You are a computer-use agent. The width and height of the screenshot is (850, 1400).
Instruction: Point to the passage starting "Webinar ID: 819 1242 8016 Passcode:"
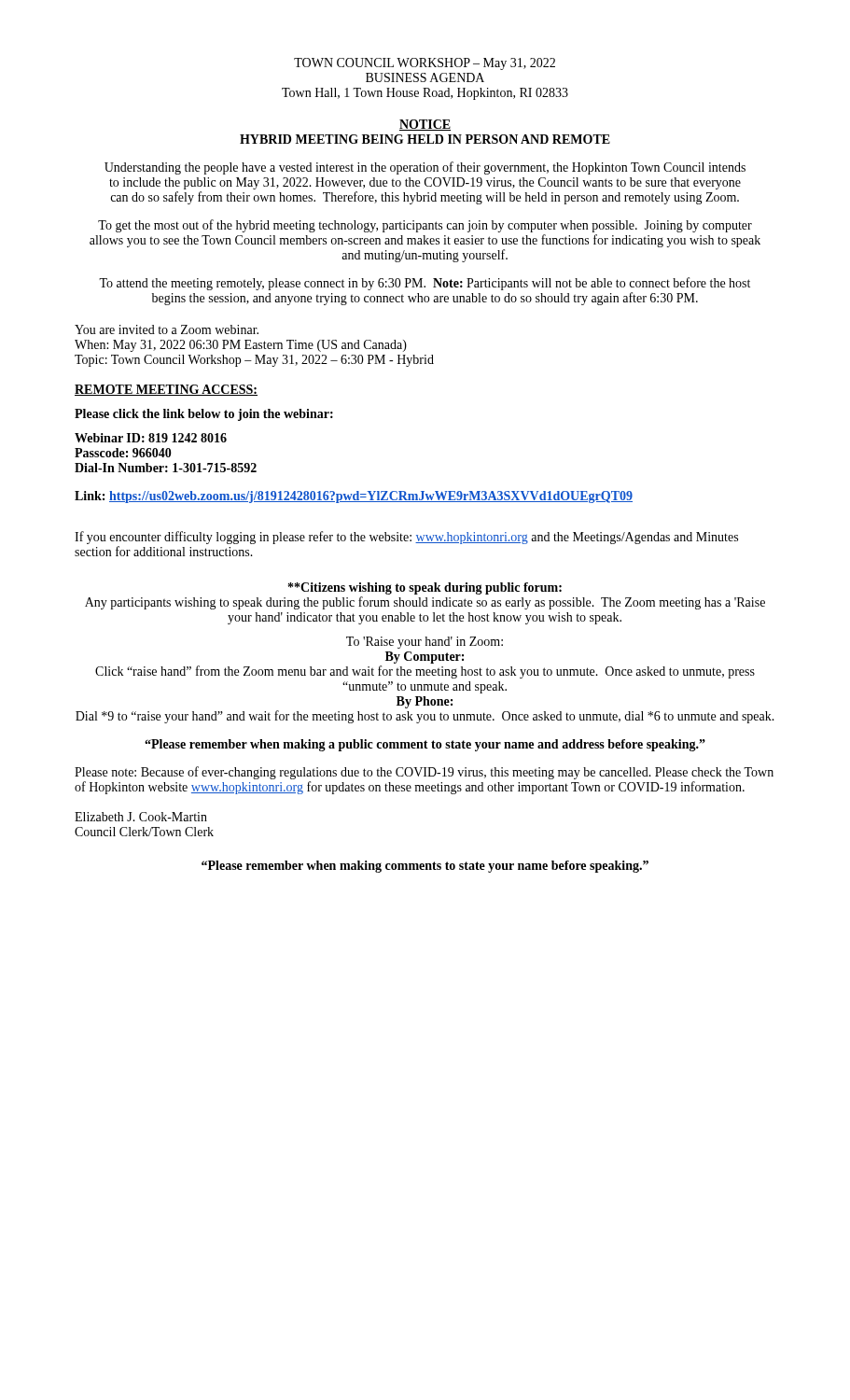(x=166, y=453)
